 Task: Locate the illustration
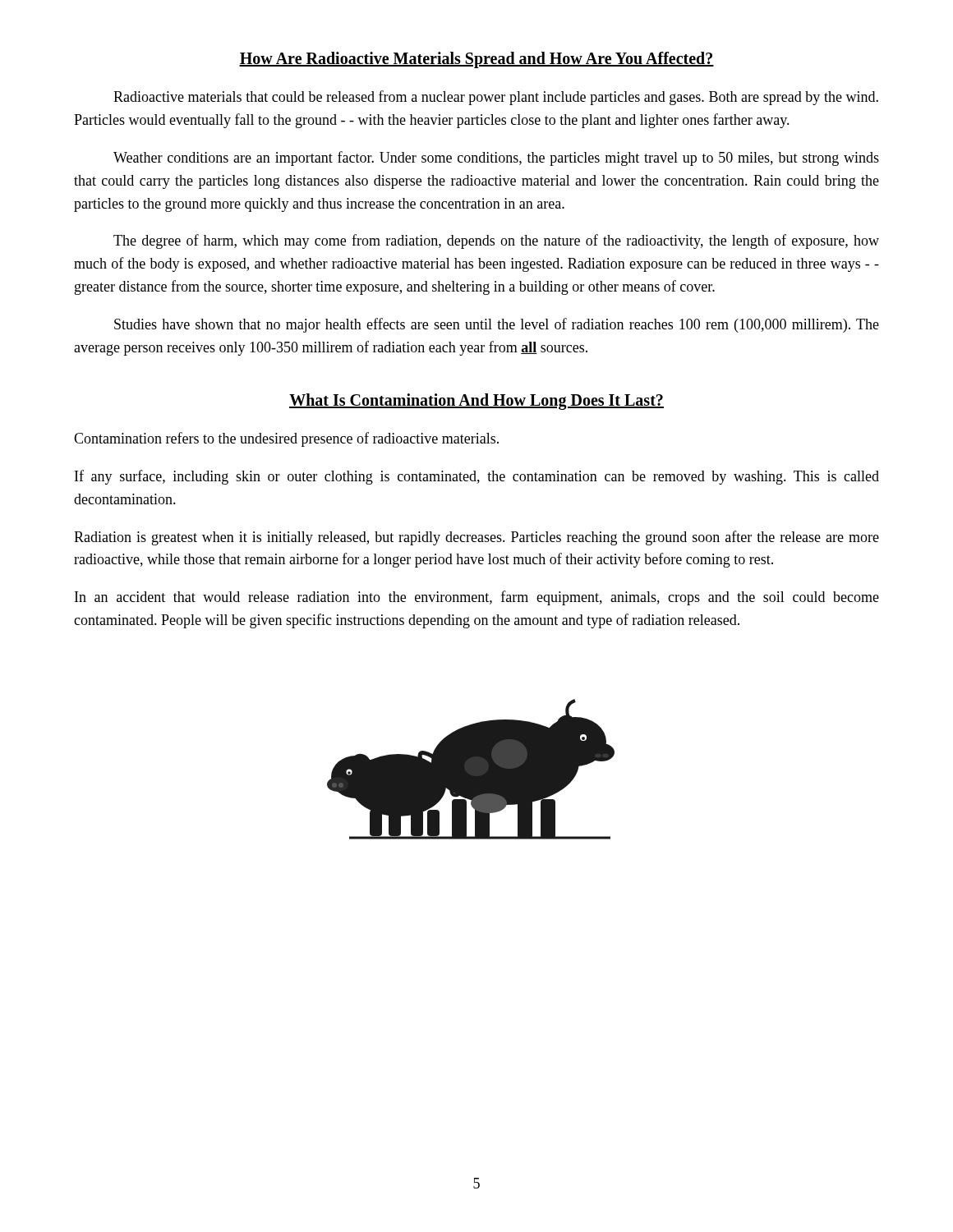click(x=476, y=752)
